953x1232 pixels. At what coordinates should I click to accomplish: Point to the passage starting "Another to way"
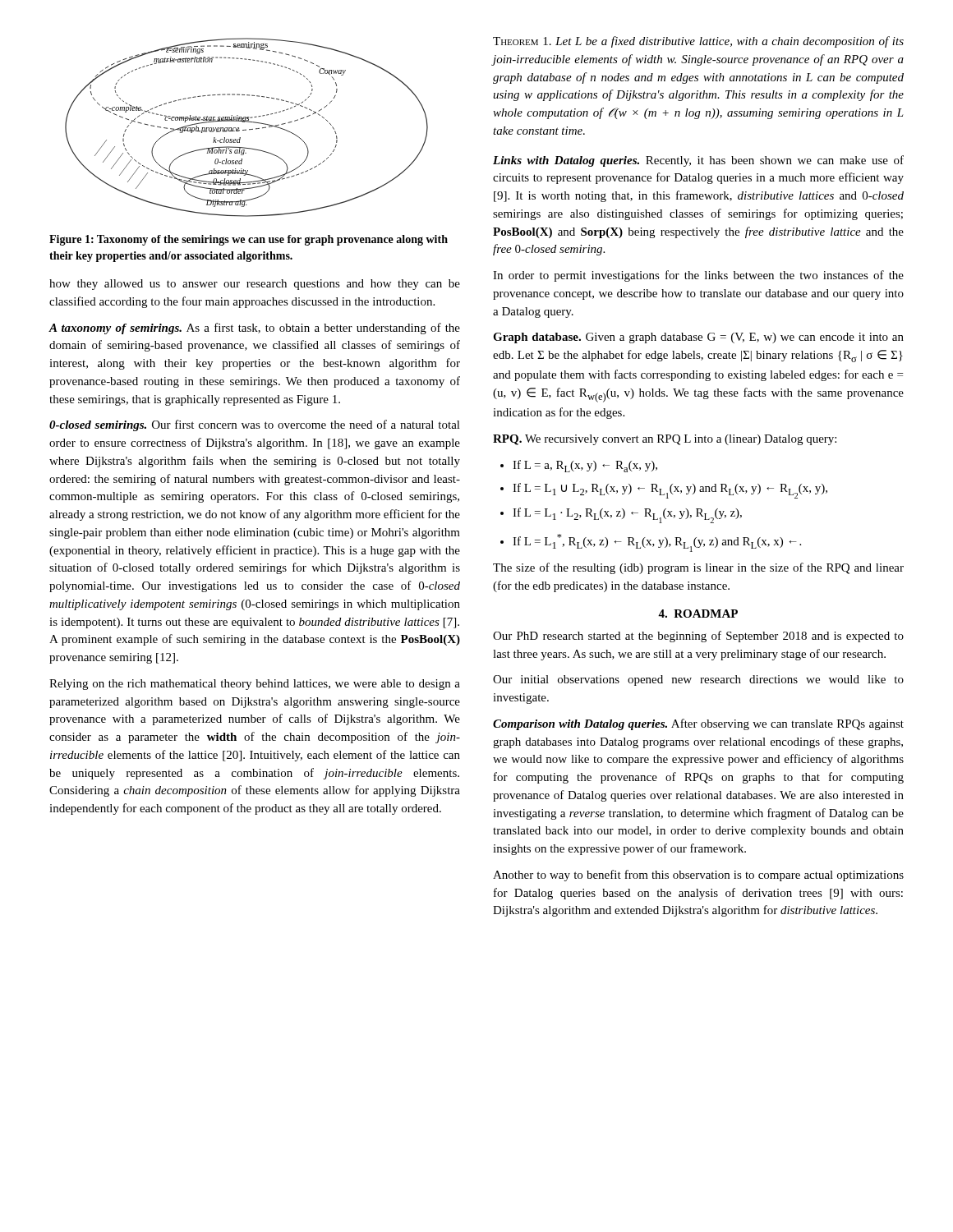point(698,893)
